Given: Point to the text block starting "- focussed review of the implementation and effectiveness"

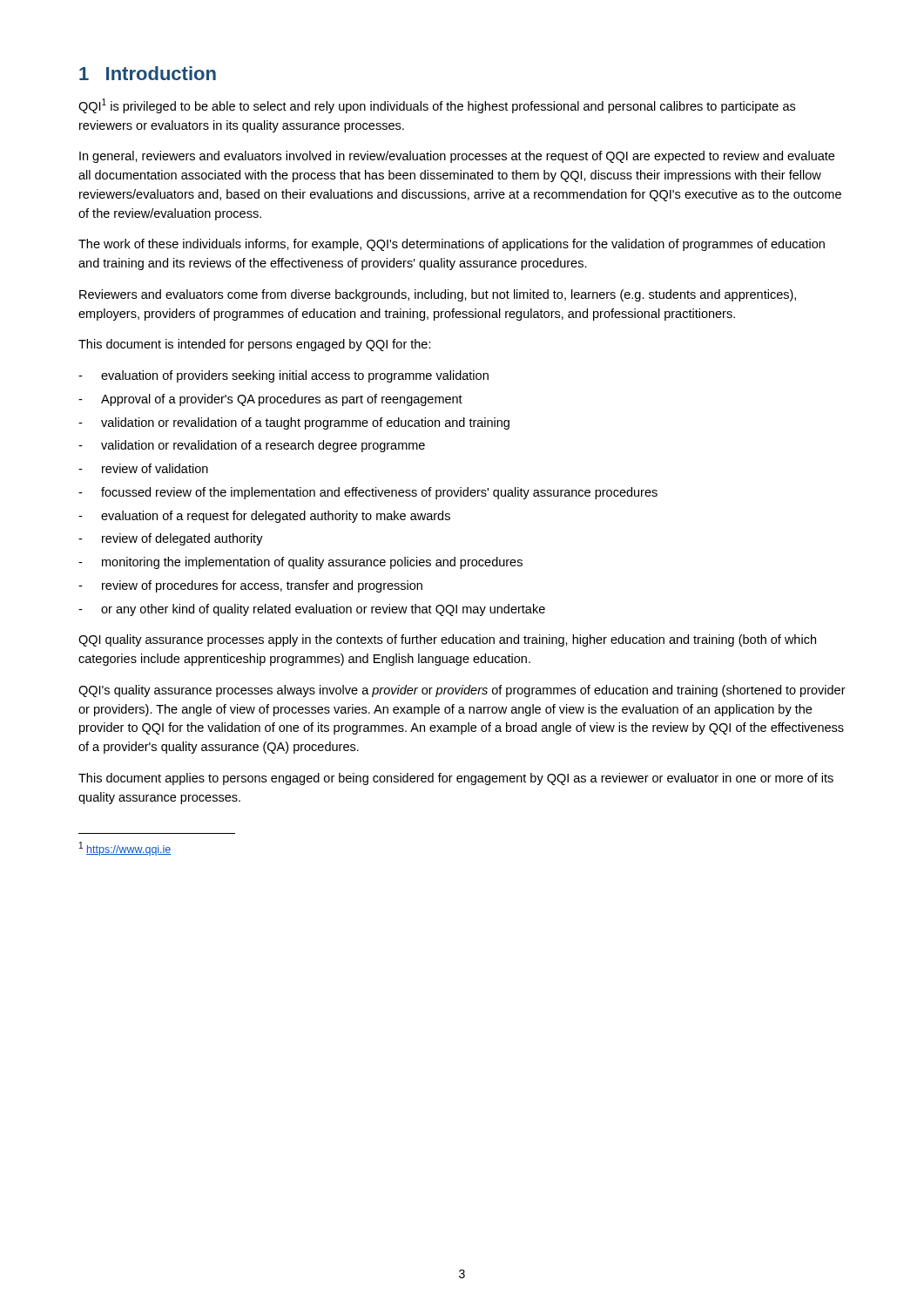Looking at the screenshot, I should click(462, 493).
